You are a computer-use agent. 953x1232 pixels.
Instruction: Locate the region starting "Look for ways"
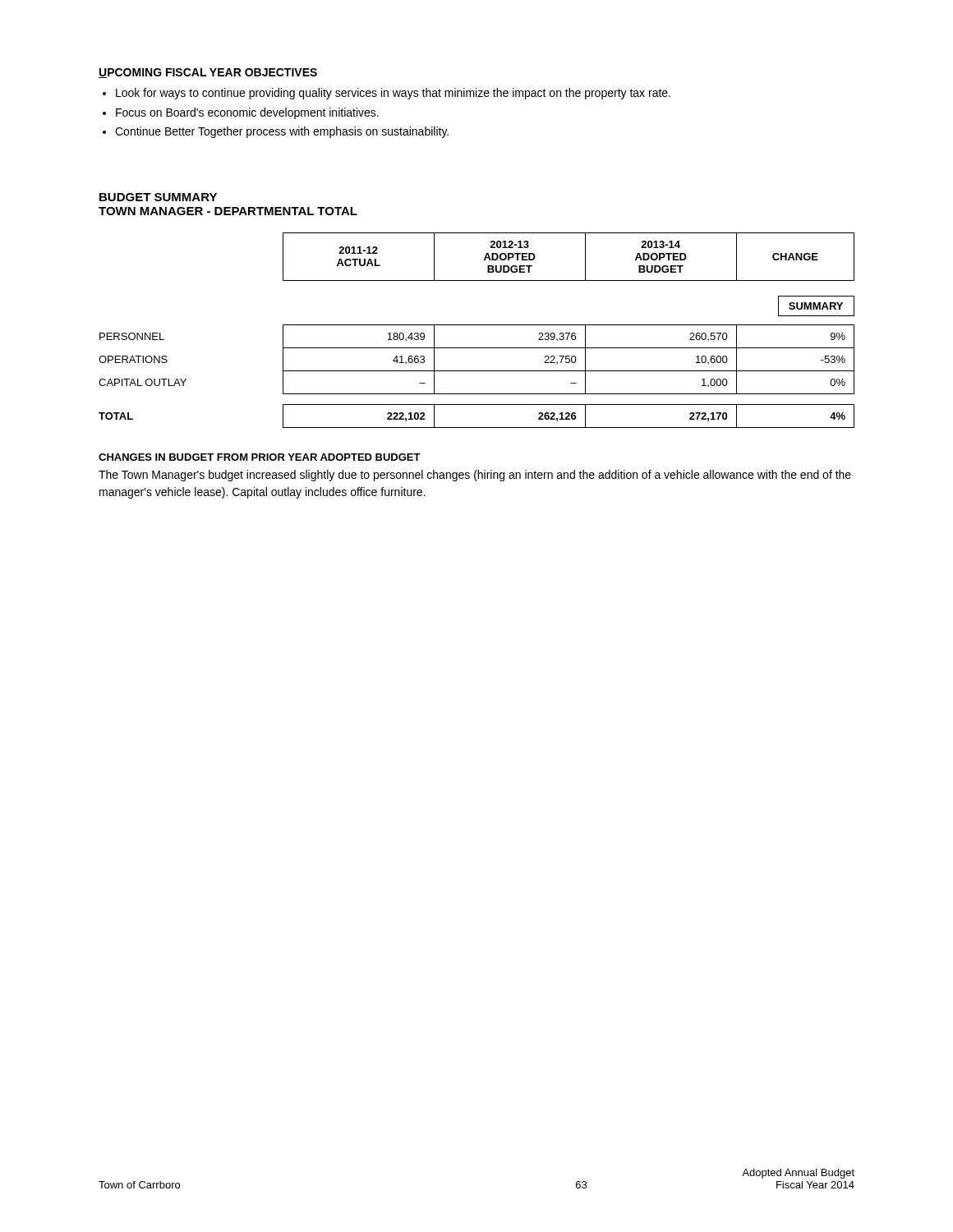[393, 93]
